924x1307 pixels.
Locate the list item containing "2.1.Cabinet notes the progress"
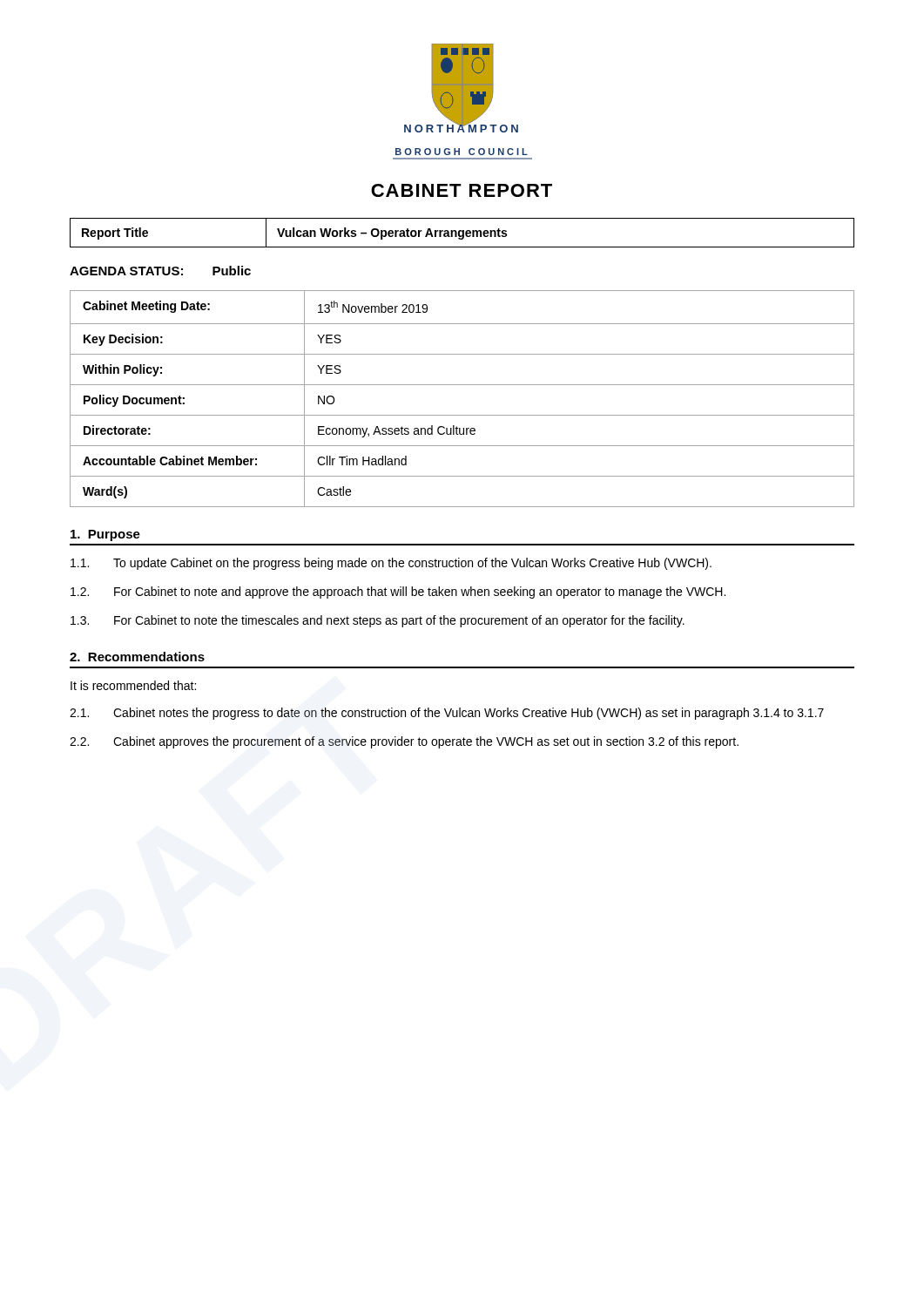(447, 713)
